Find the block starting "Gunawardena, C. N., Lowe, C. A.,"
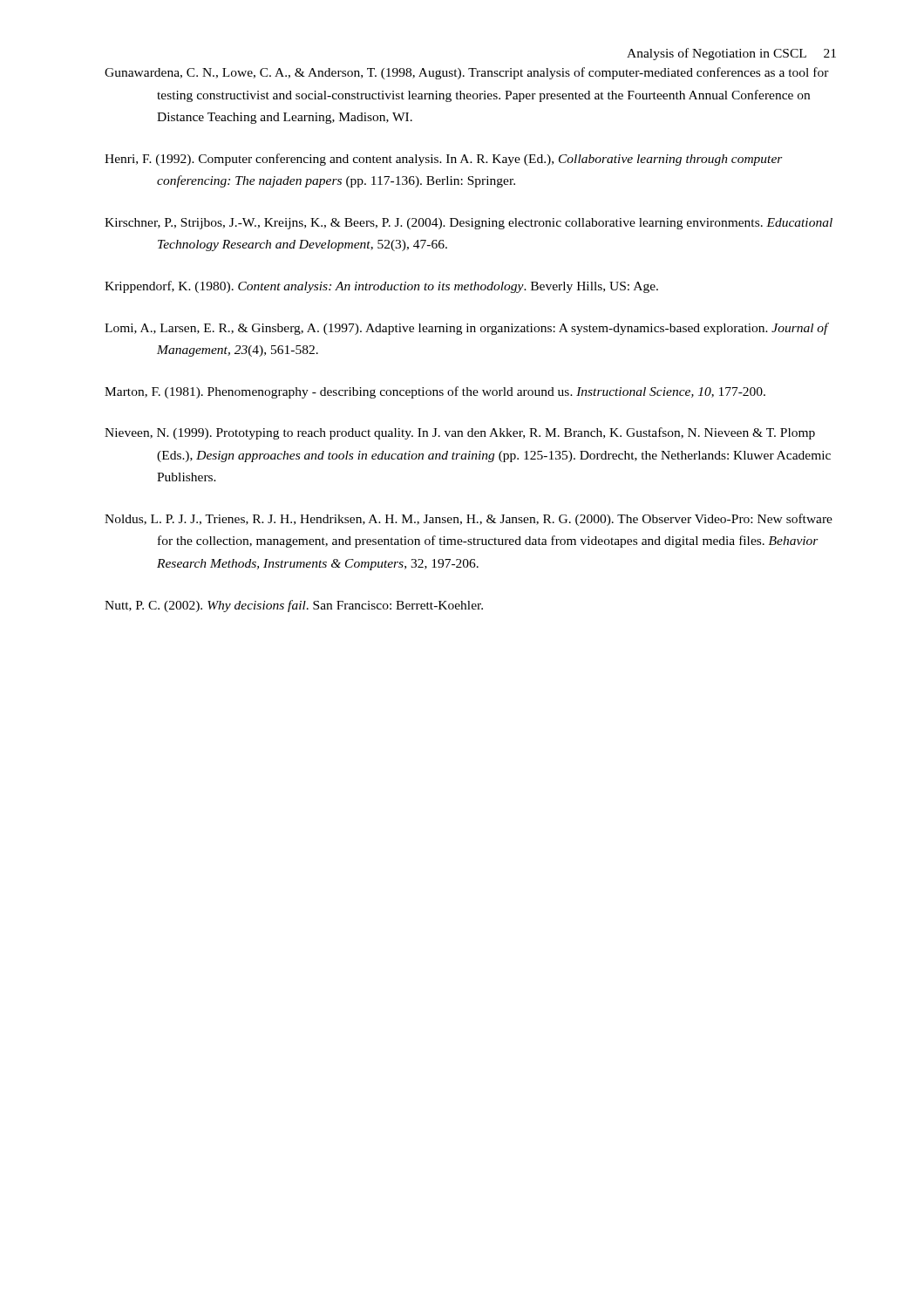The height and width of the screenshot is (1308, 924). [x=467, y=94]
